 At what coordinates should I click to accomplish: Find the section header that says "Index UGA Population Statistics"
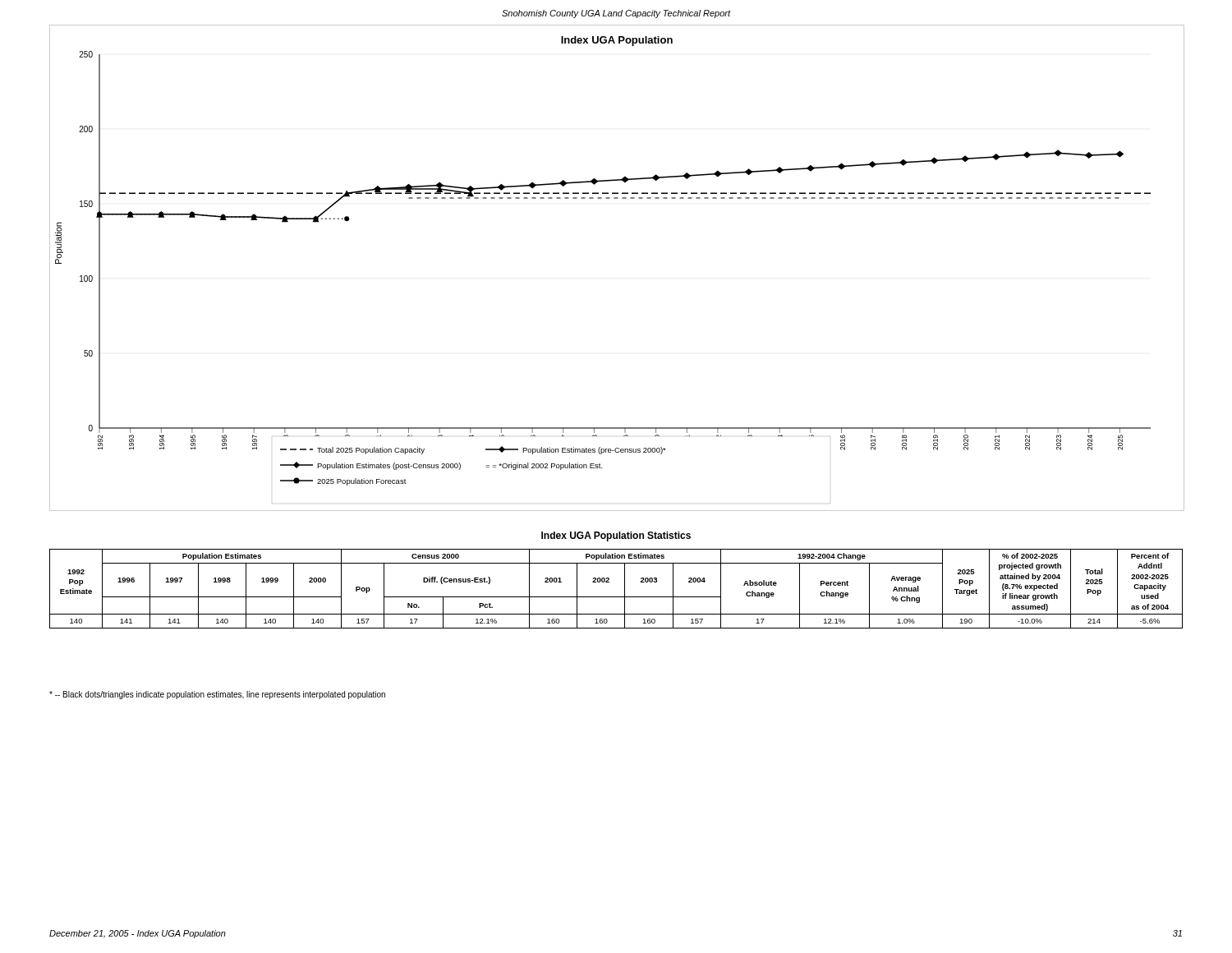[616, 536]
